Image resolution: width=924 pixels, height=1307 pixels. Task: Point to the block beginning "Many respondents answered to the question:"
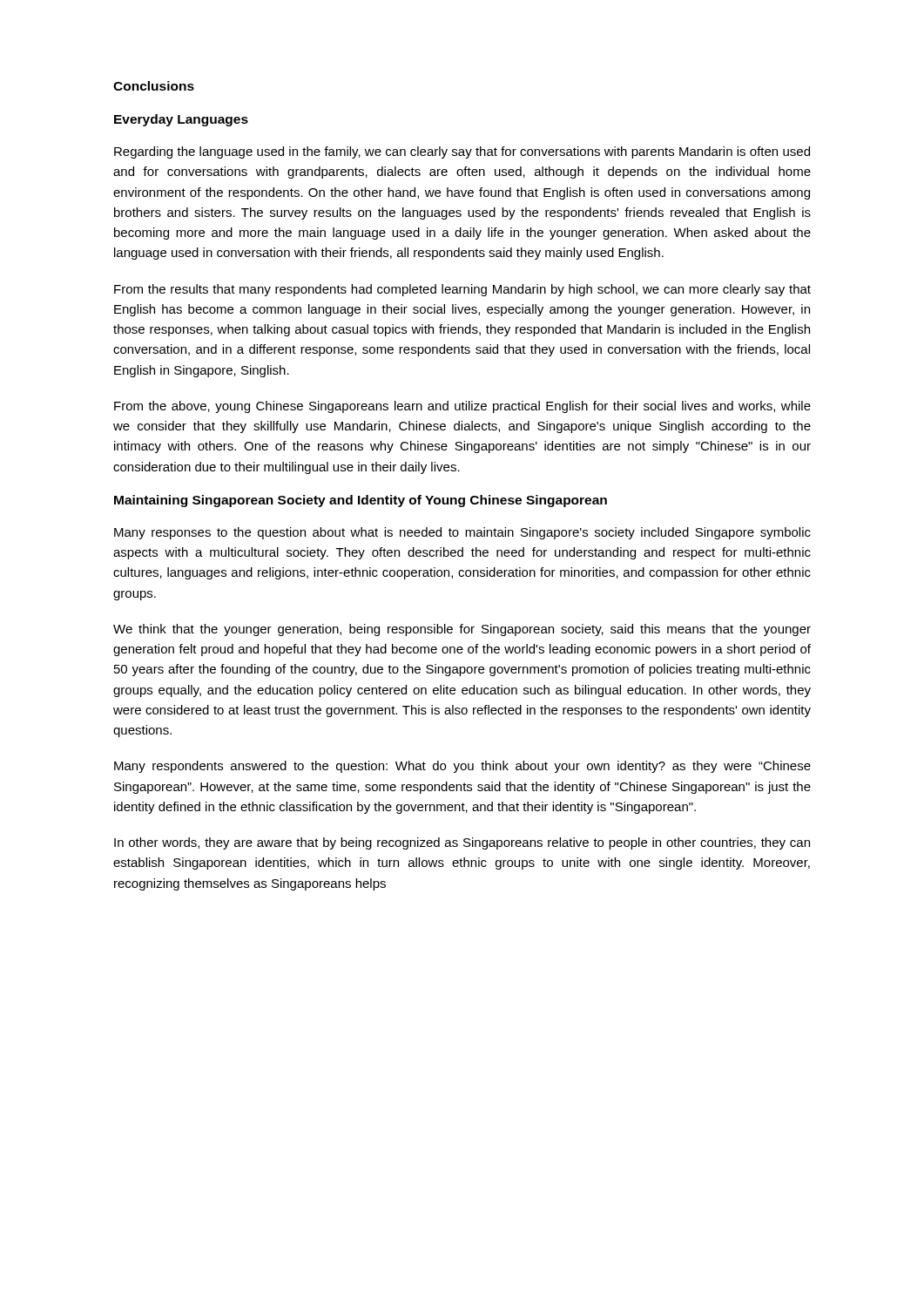[x=462, y=786]
